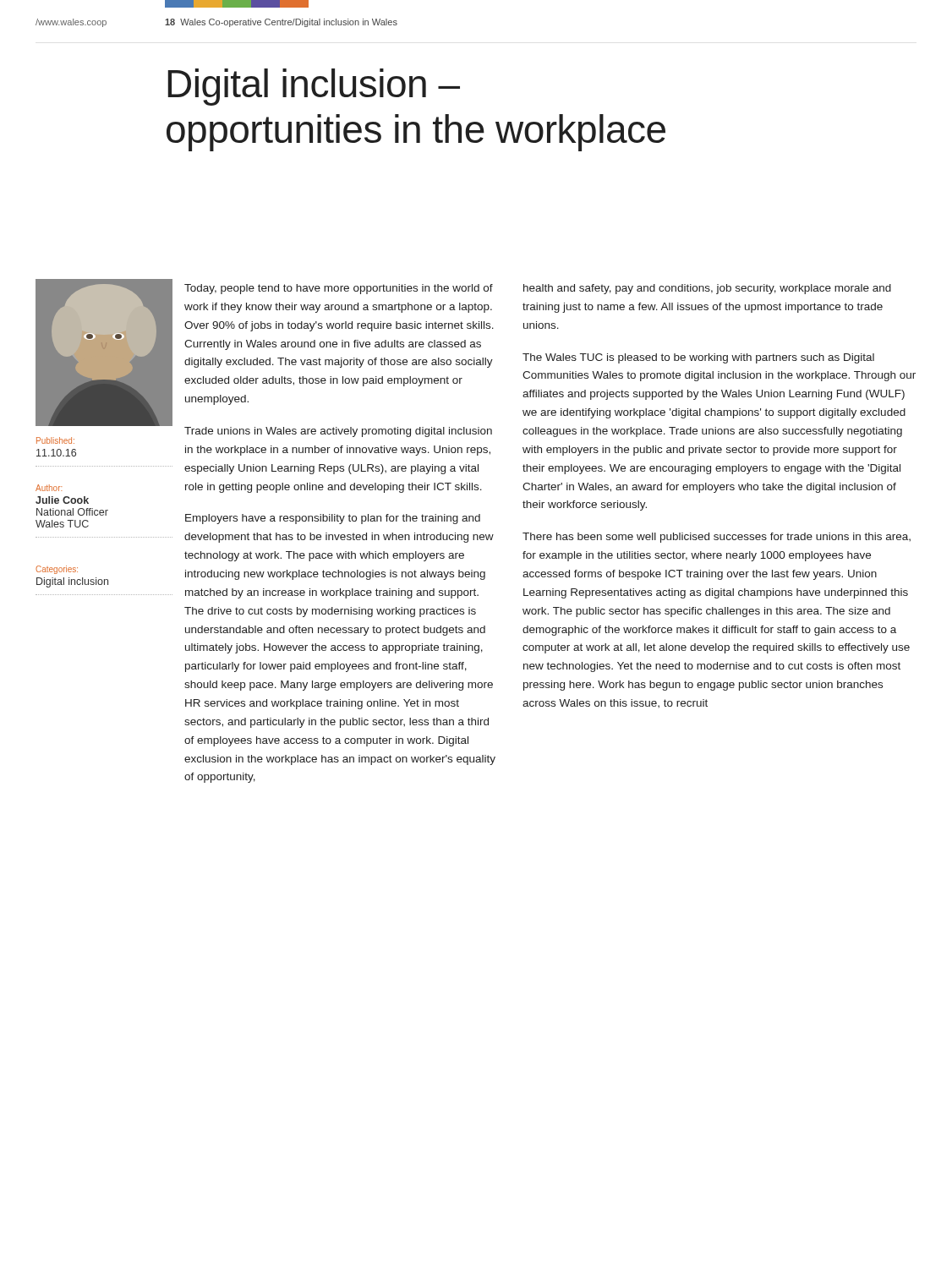Navigate to the text block starting "health and safety, pay and"
This screenshot has height=1268, width=952.
719,307
